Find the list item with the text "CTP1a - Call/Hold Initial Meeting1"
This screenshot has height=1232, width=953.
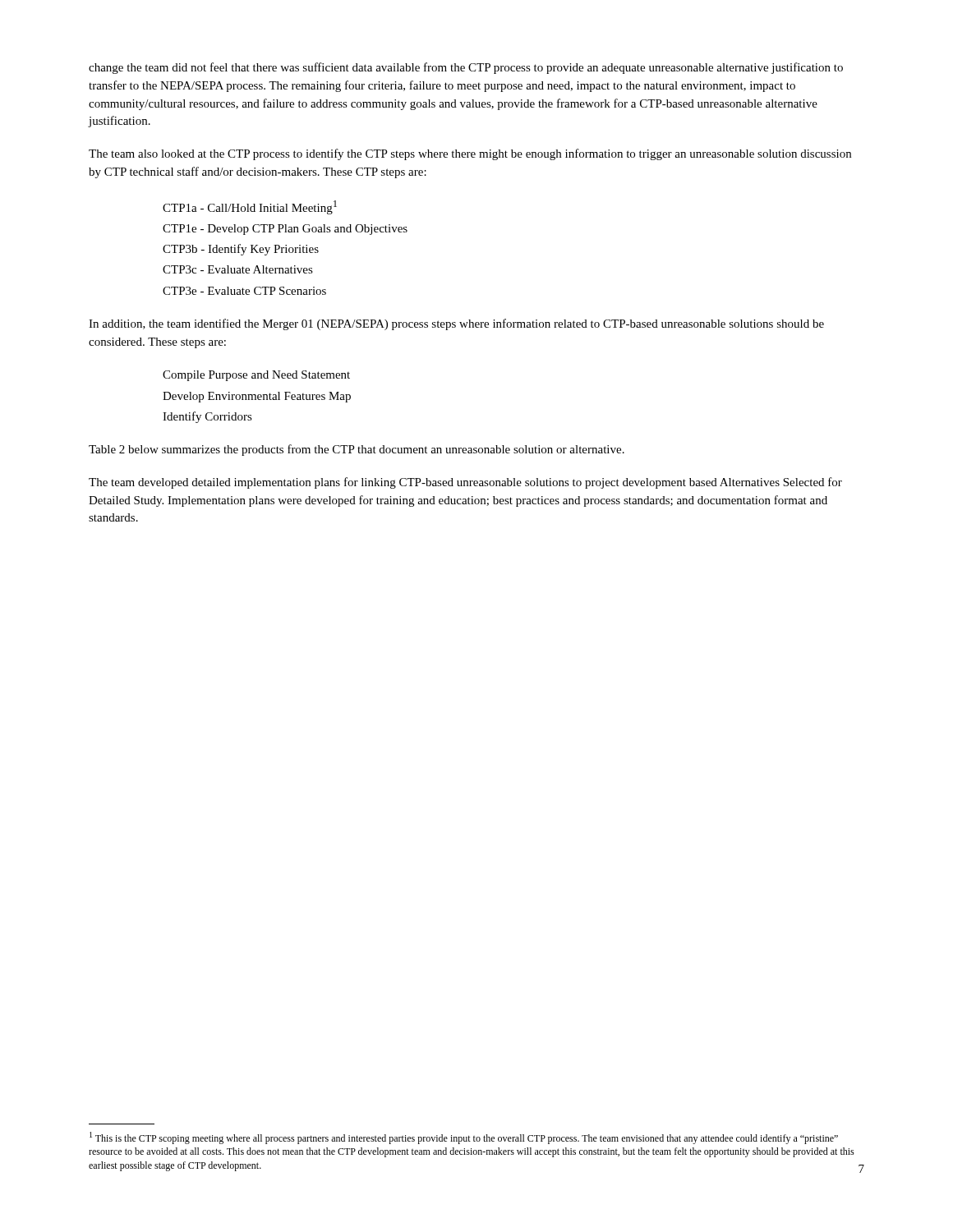click(x=250, y=206)
